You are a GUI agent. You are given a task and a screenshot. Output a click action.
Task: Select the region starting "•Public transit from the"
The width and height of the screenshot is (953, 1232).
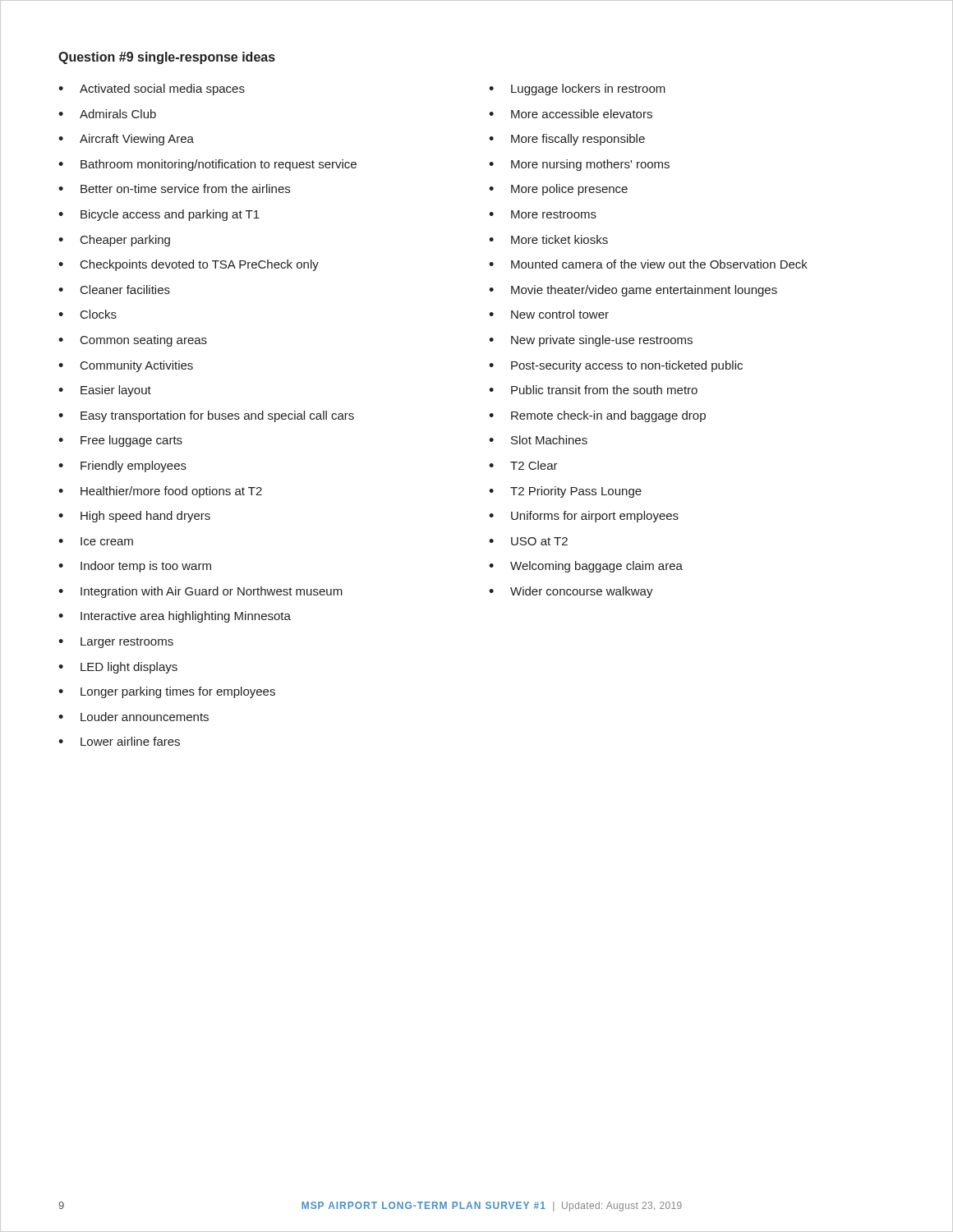(x=593, y=390)
